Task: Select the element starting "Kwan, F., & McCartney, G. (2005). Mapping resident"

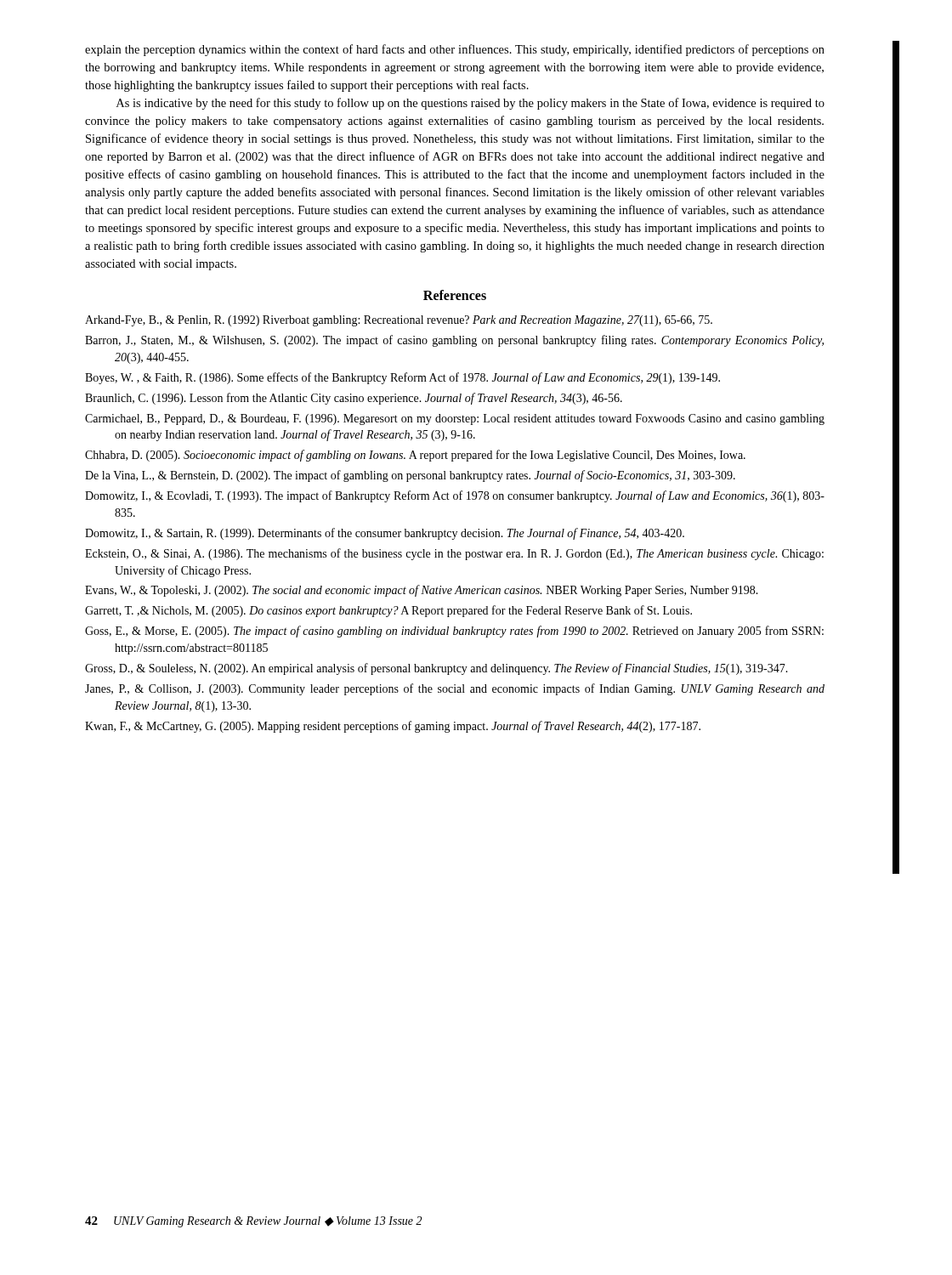Action: click(393, 726)
